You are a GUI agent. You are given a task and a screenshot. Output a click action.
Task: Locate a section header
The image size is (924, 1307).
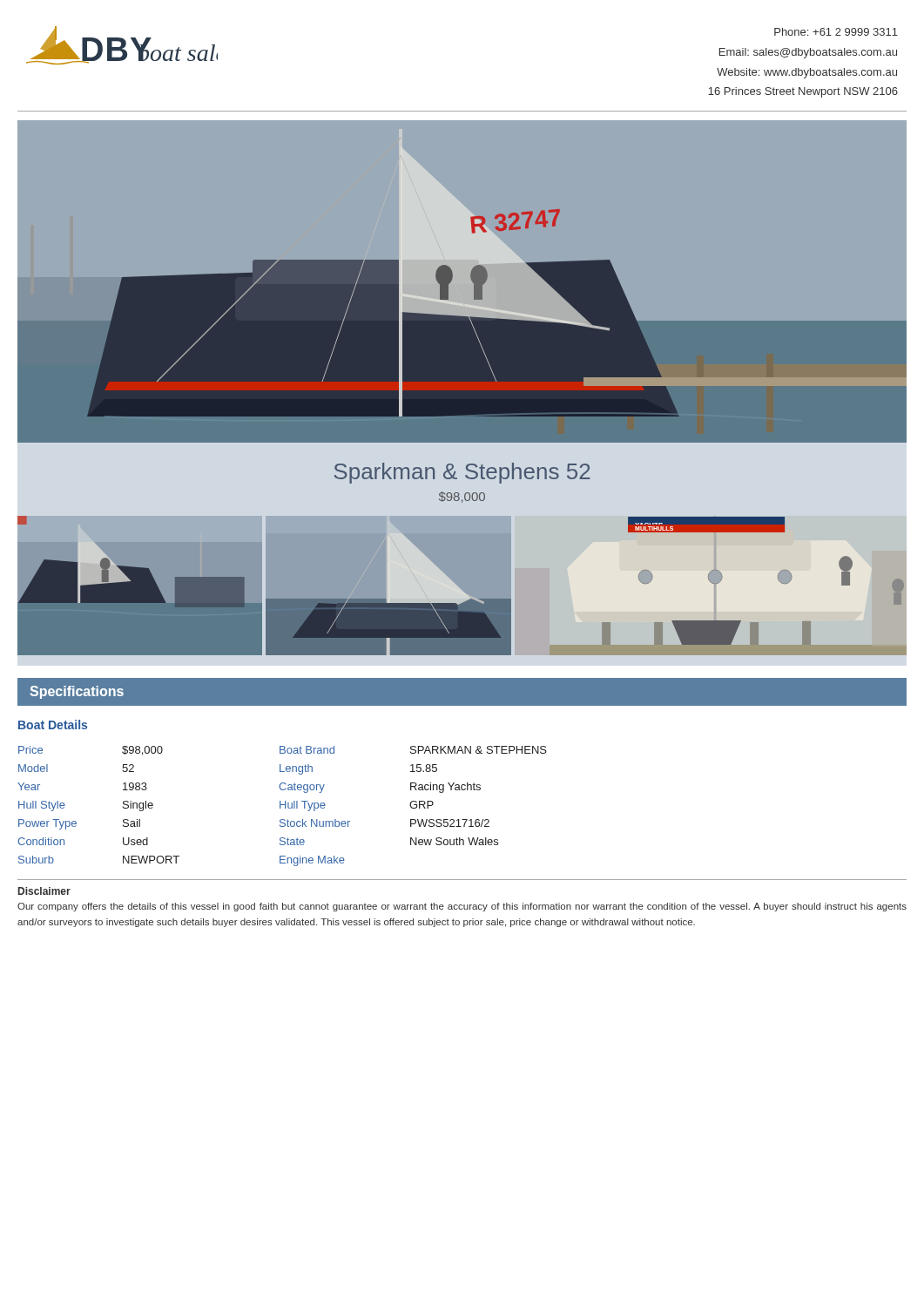click(x=77, y=691)
